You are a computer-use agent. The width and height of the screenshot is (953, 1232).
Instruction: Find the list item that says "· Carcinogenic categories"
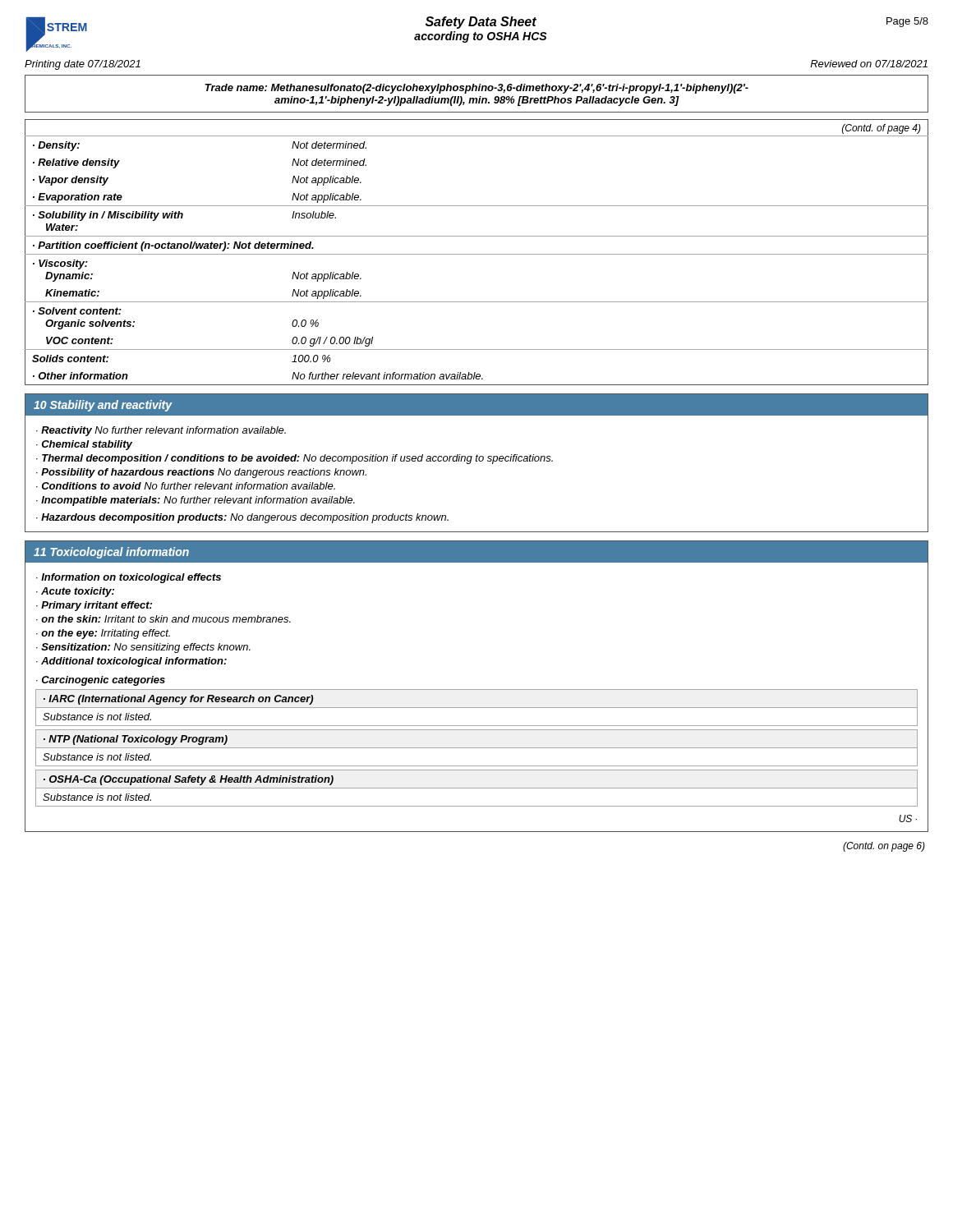coord(100,680)
